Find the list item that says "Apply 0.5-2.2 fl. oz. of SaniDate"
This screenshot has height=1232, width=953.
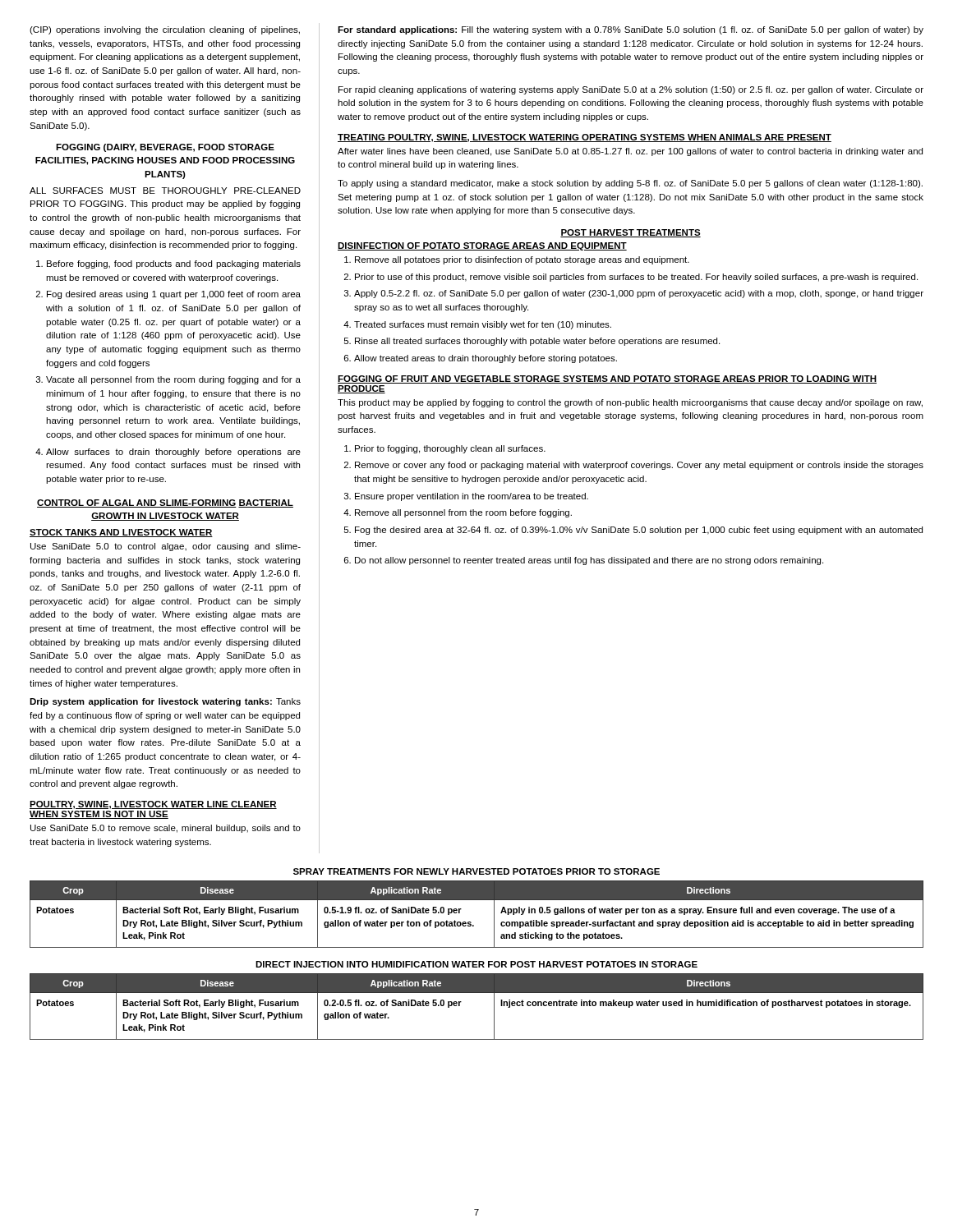pyautogui.click(x=631, y=301)
